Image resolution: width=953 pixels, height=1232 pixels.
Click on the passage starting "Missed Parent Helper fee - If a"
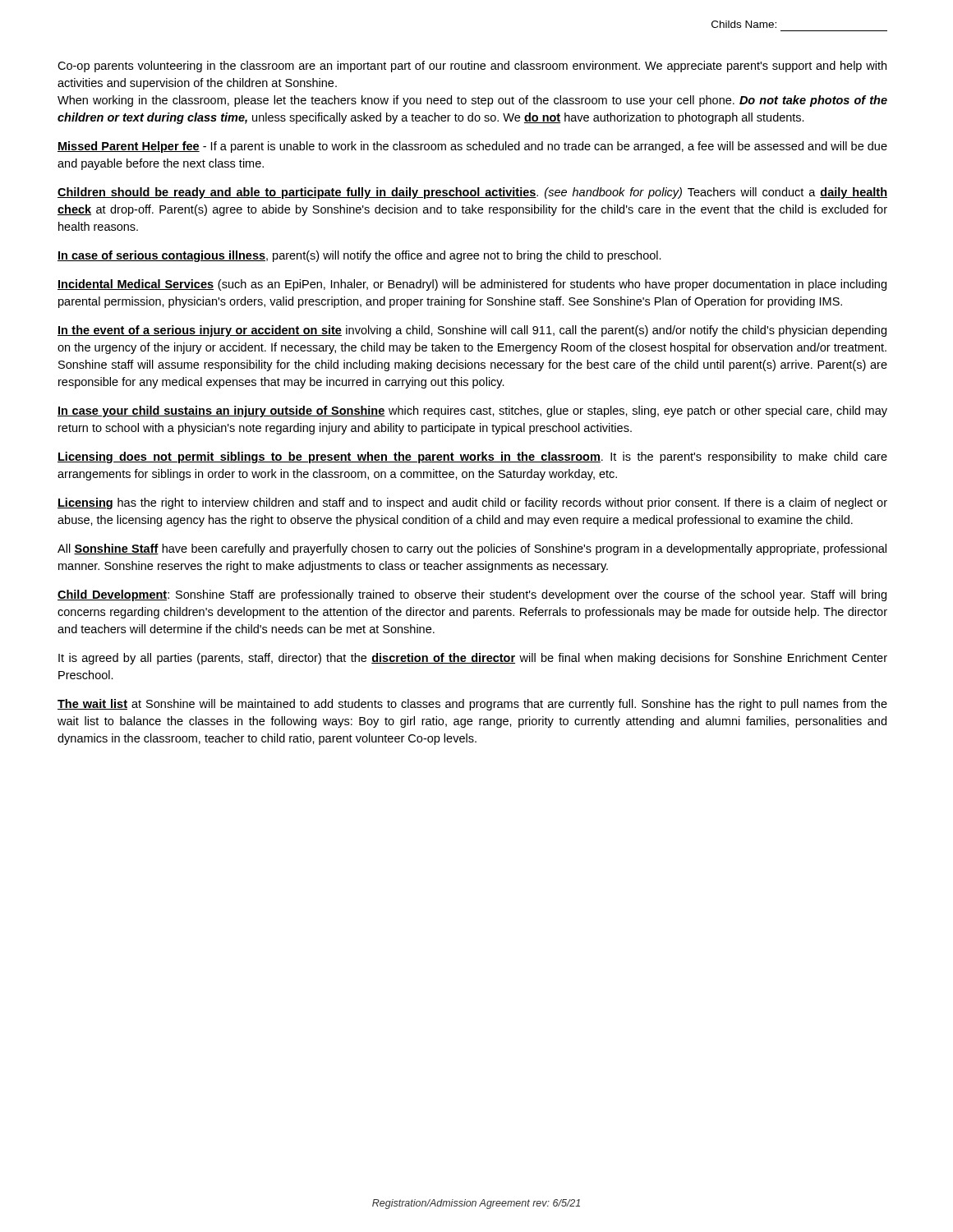(472, 155)
